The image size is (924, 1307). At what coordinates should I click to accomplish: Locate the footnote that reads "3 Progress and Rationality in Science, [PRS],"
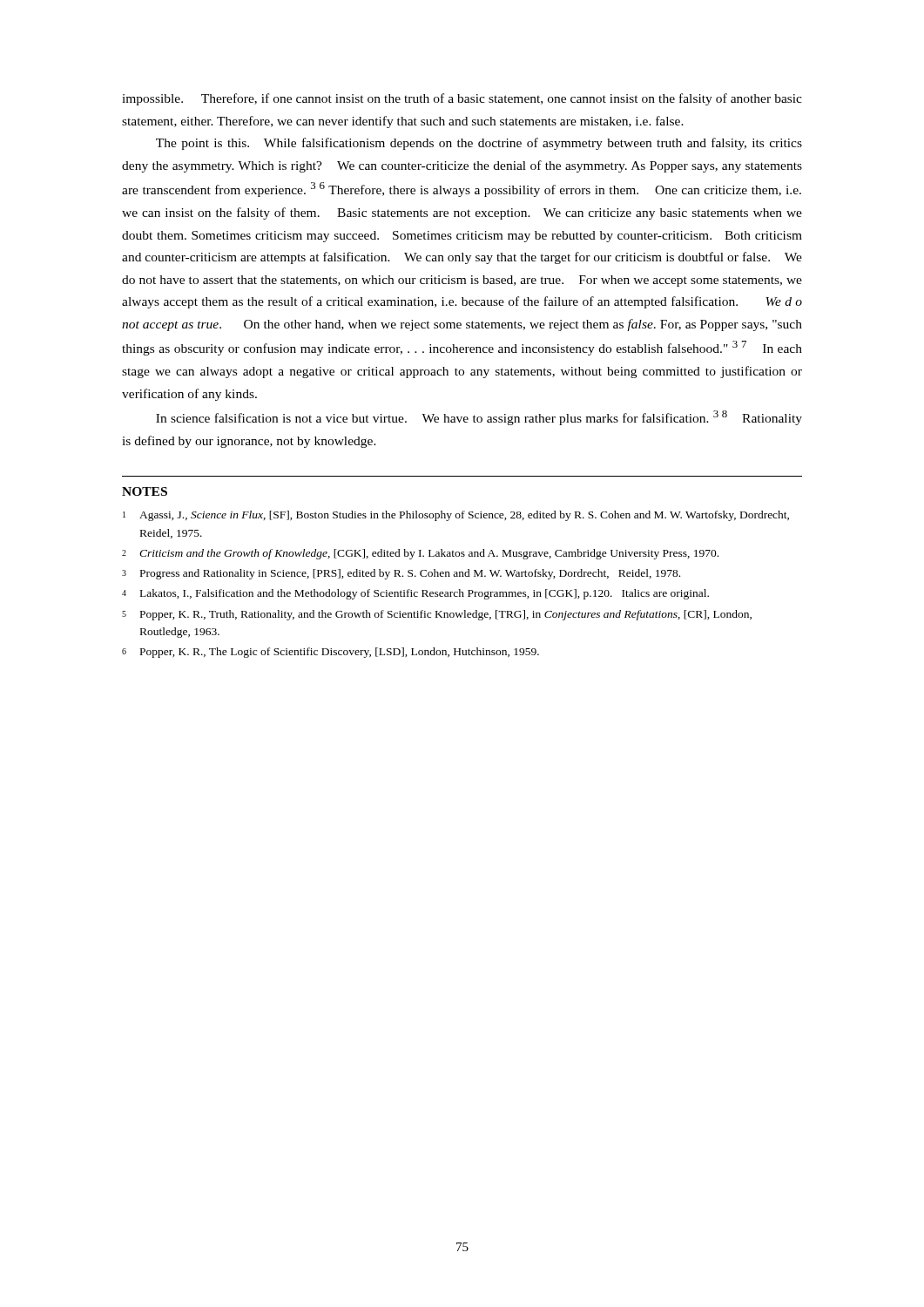[x=462, y=574]
